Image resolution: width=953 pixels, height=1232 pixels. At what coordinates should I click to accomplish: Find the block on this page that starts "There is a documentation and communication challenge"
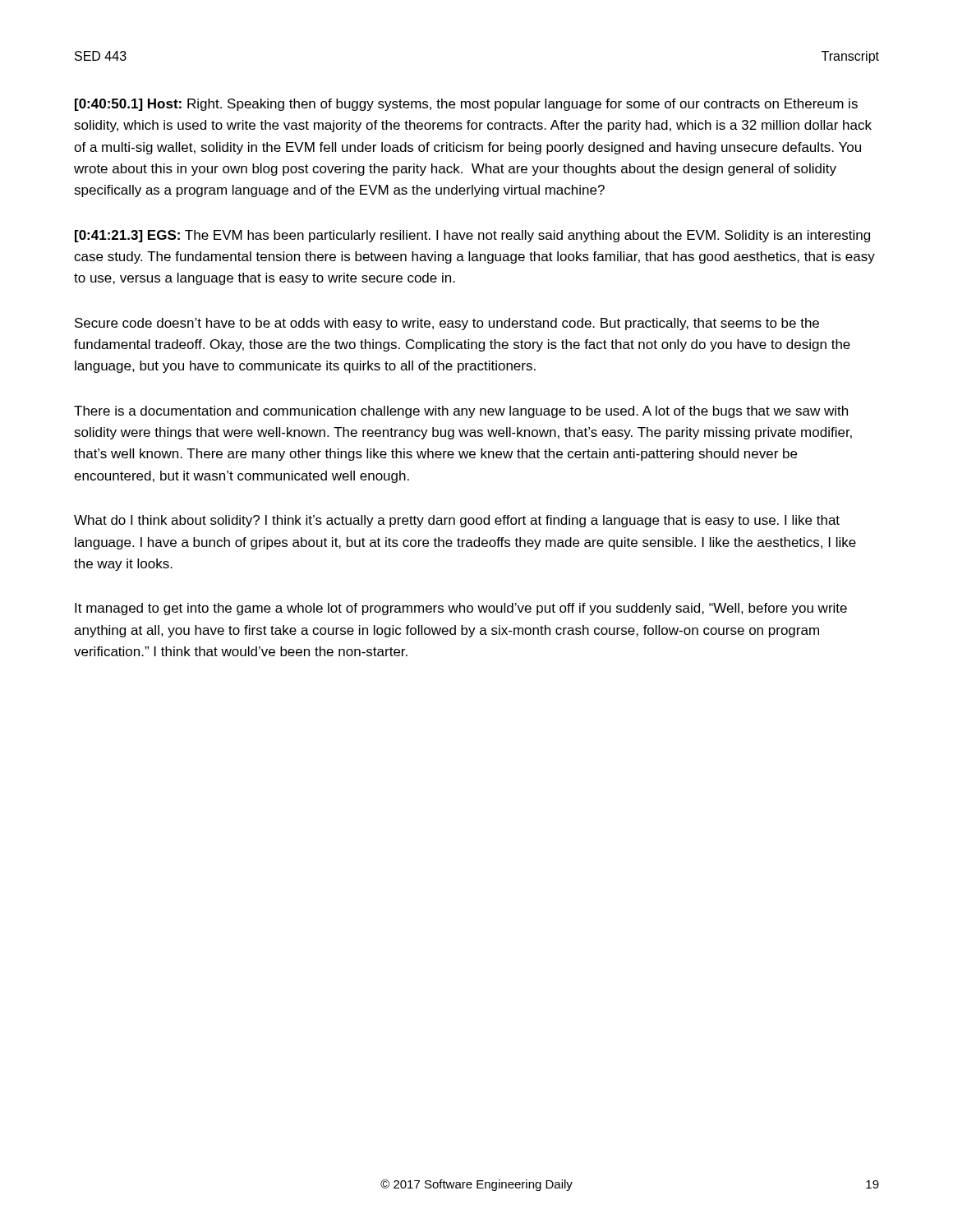point(463,443)
